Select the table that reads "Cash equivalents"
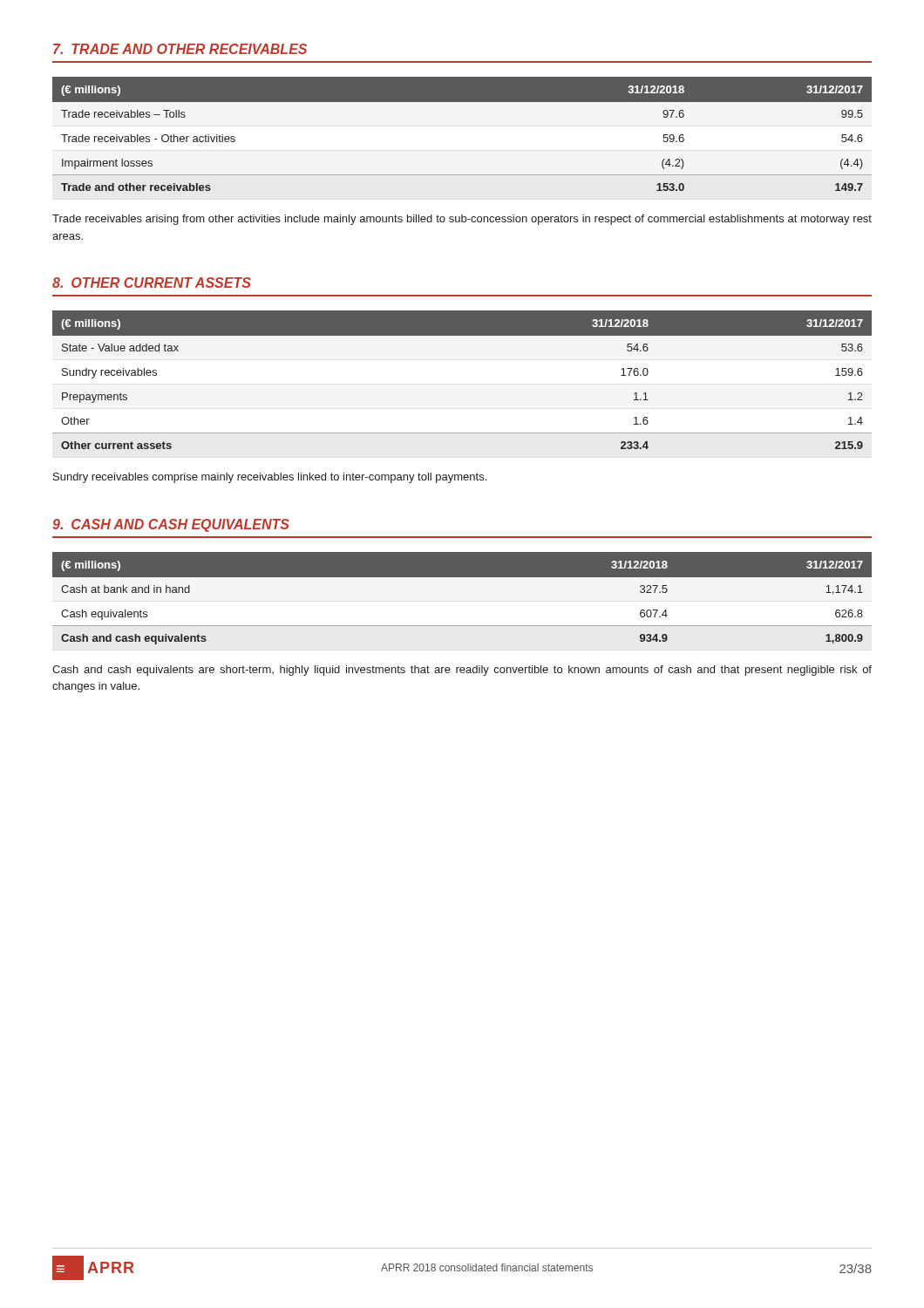The height and width of the screenshot is (1308, 924). 462,601
